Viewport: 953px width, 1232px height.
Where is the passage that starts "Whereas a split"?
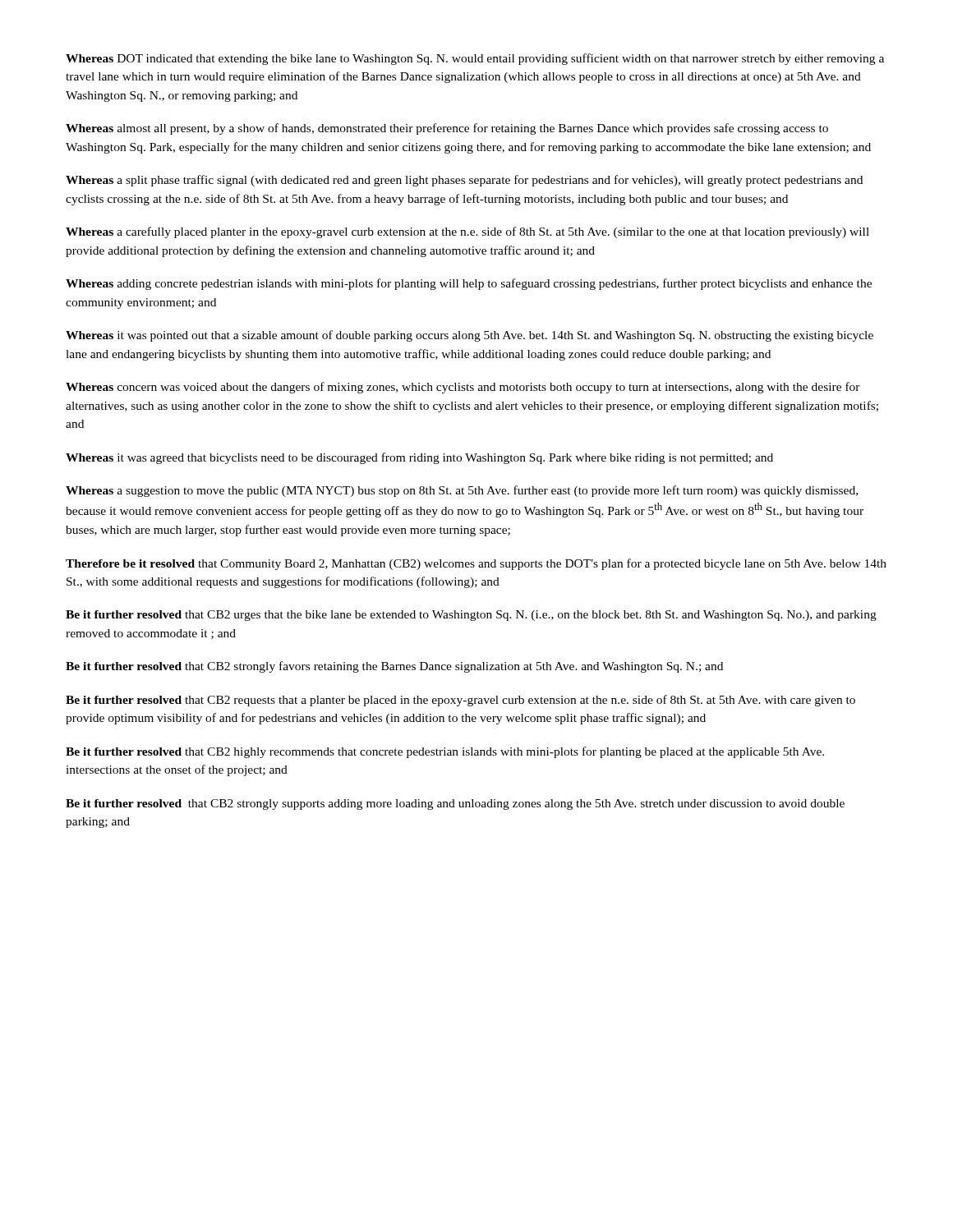pos(464,189)
